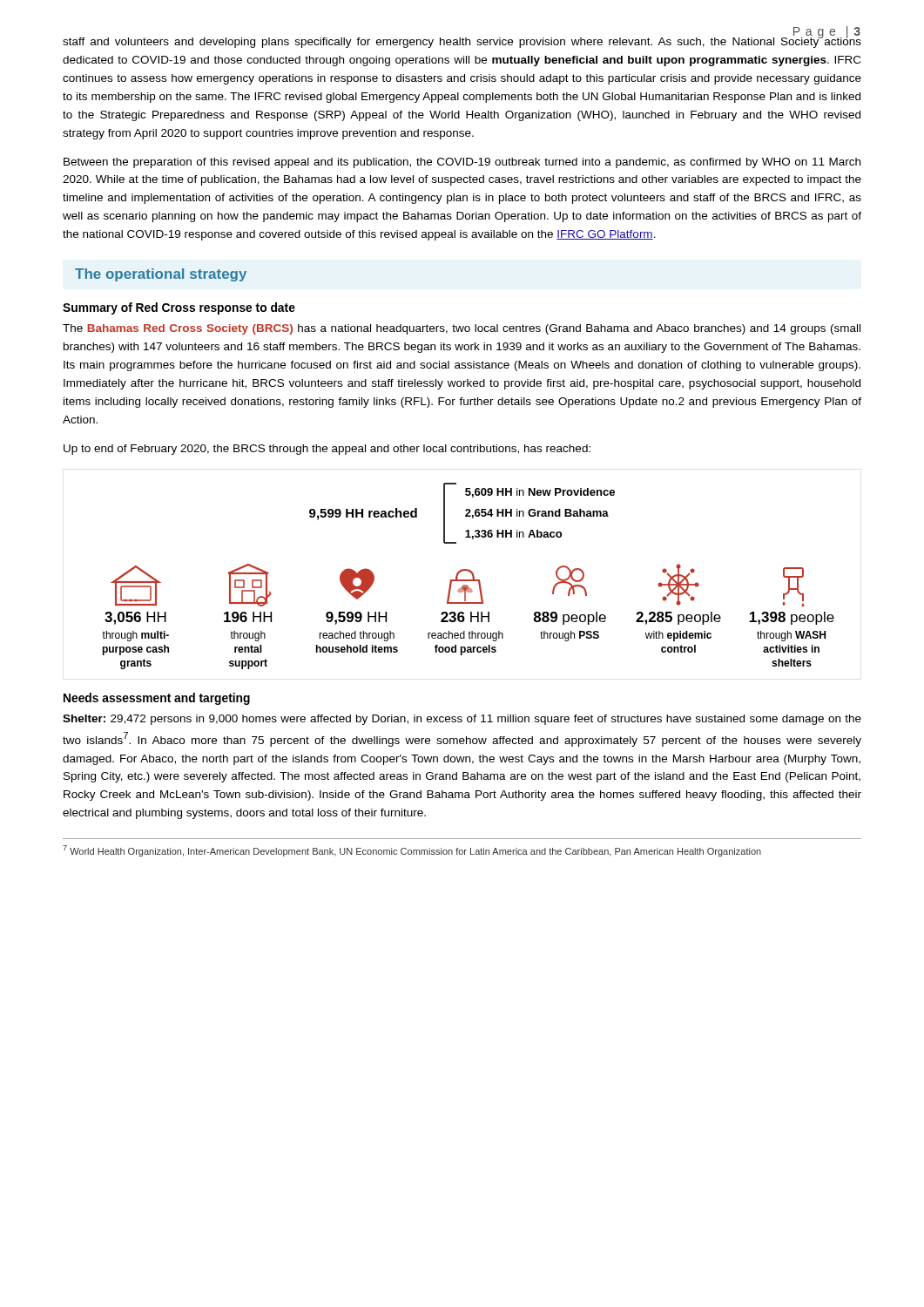Locate the section header with the text "The operational strategy"
Image resolution: width=924 pixels, height=1307 pixels.
coord(161,275)
